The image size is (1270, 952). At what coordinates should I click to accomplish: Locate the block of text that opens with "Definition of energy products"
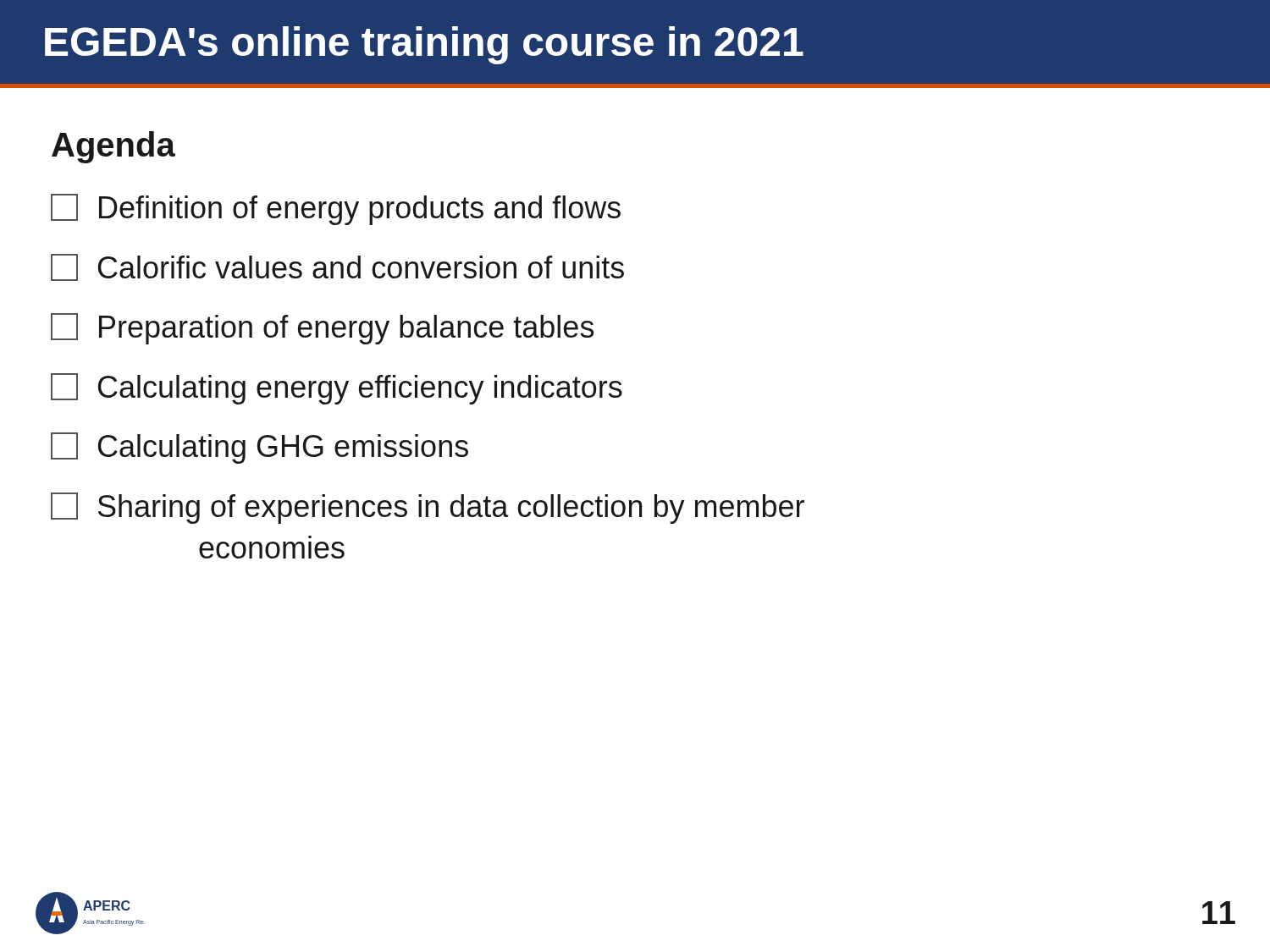point(635,208)
